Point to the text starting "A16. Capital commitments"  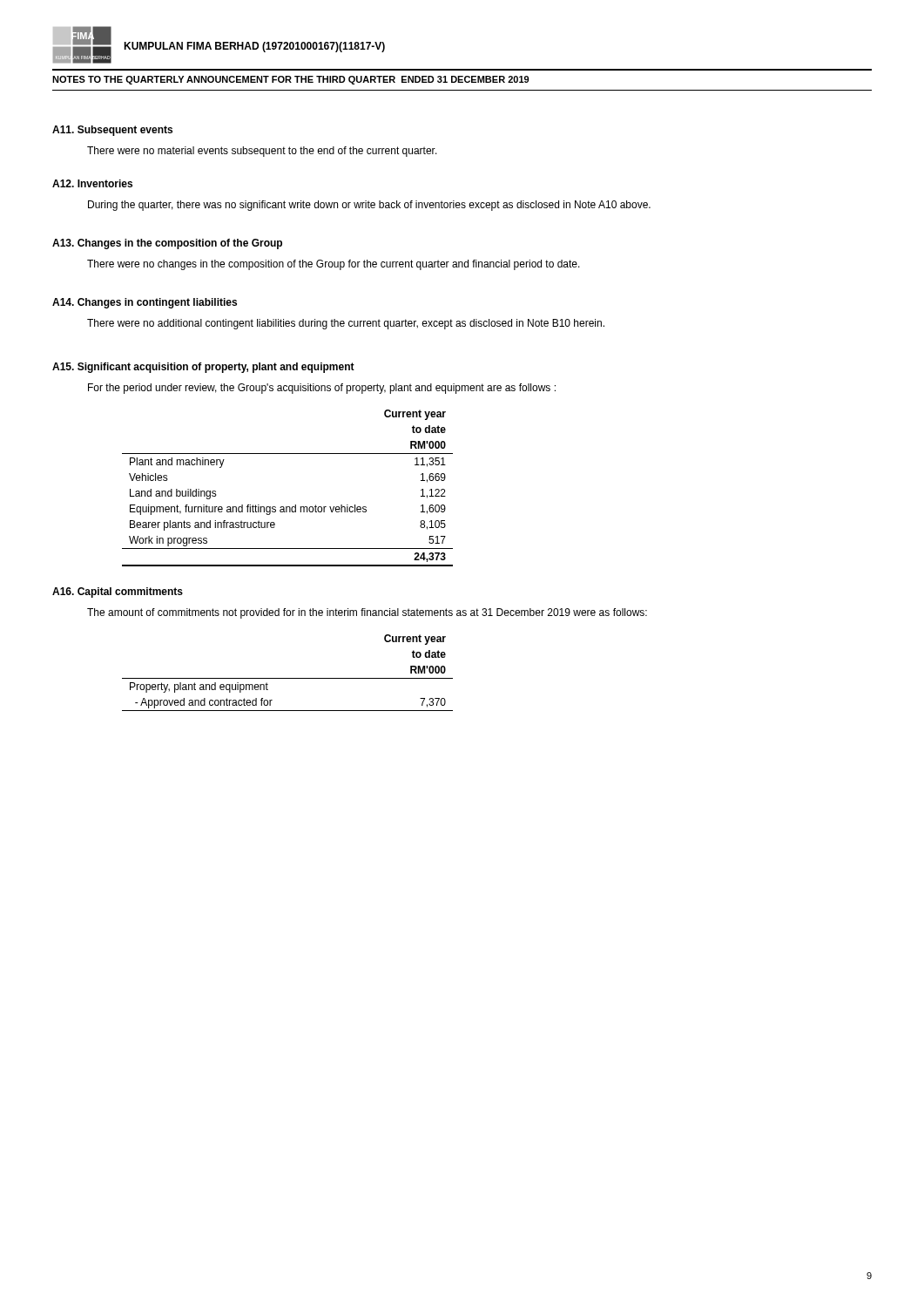click(118, 592)
